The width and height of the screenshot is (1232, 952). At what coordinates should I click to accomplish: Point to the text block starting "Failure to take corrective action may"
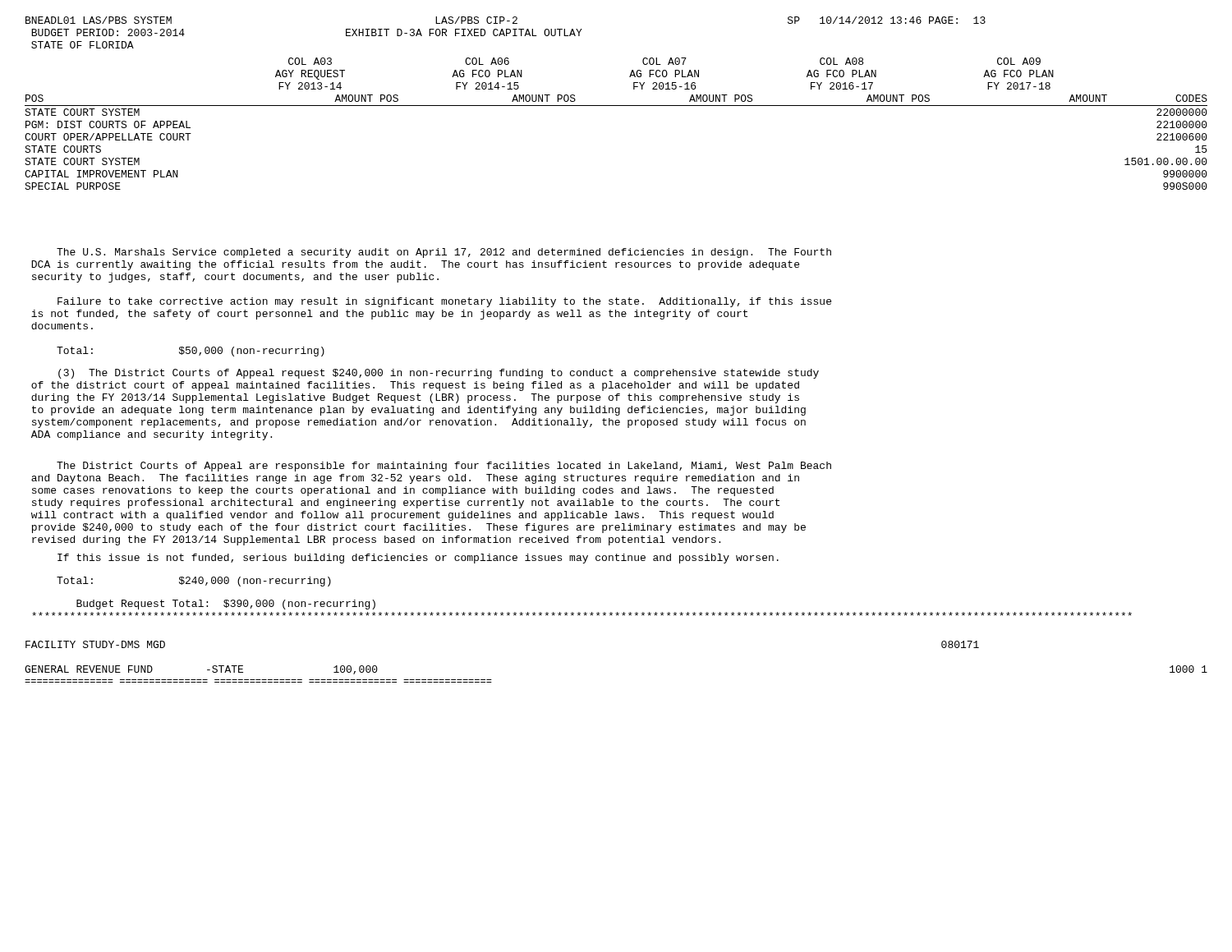(428, 314)
